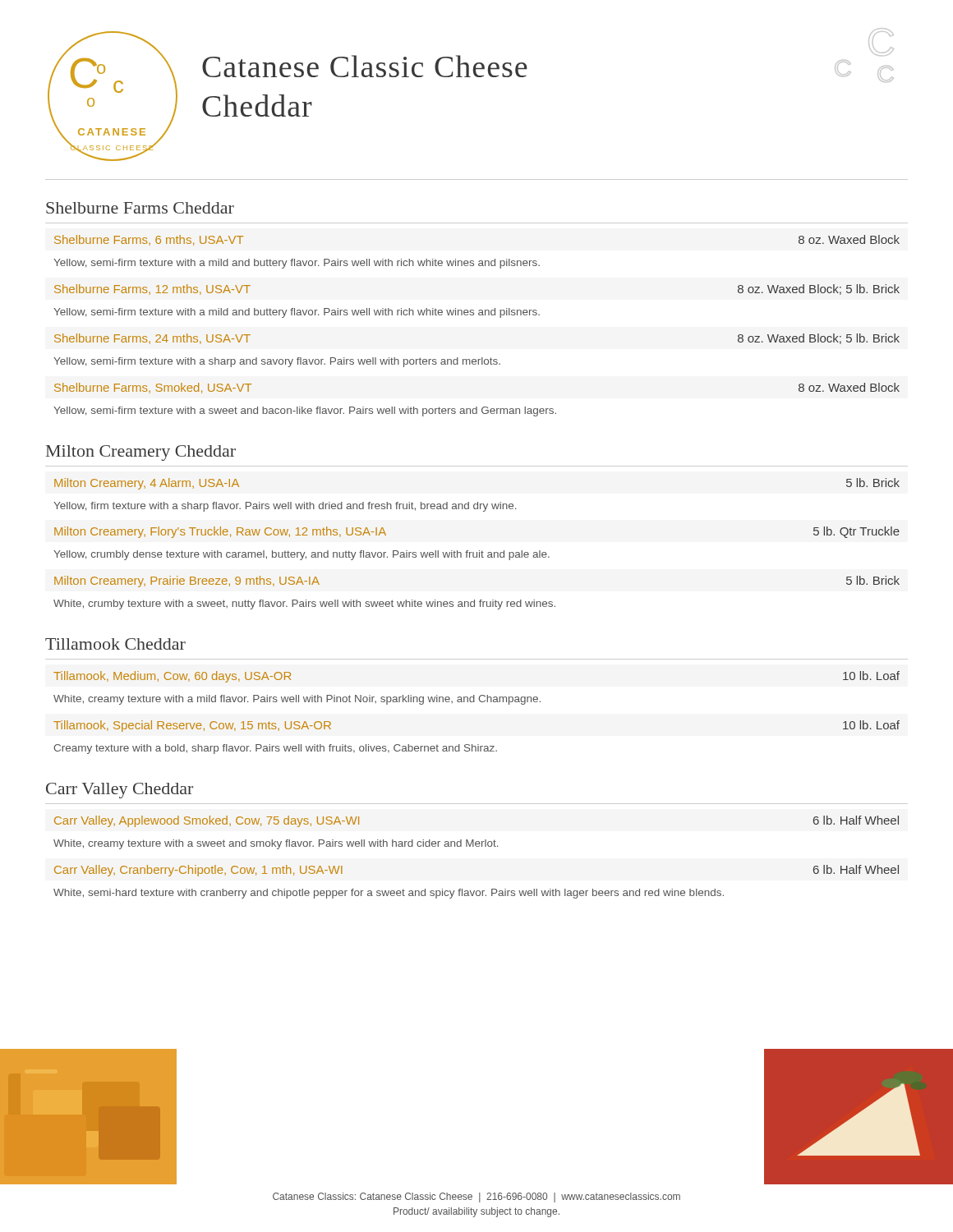The image size is (953, 1232).
Task: Click on the region starting "Milton Creamery, Flory's Truckle, Raw Cow,"
Action: 221,532
